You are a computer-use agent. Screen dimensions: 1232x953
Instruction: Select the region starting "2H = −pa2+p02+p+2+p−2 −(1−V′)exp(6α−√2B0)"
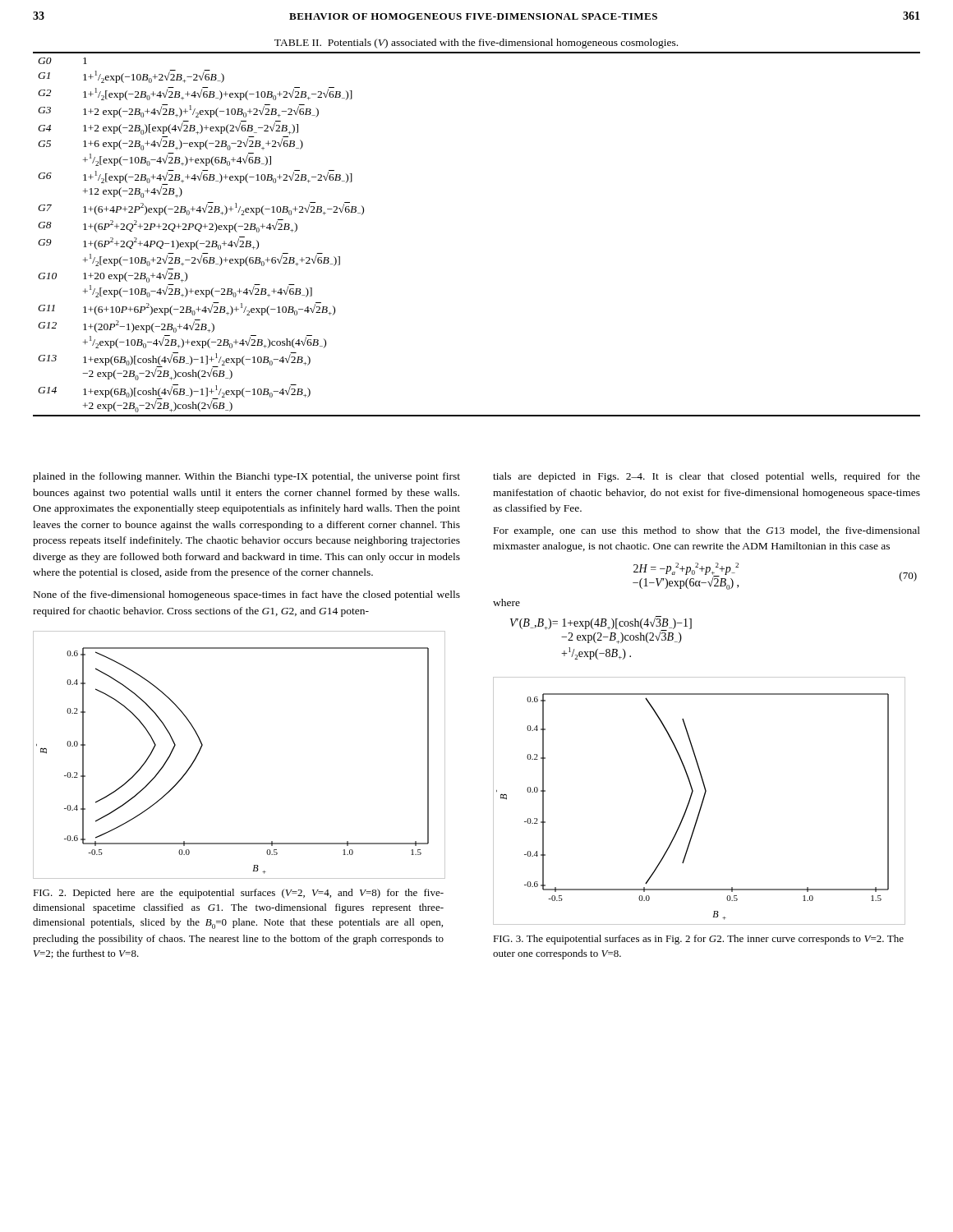[x=705, y=576]
